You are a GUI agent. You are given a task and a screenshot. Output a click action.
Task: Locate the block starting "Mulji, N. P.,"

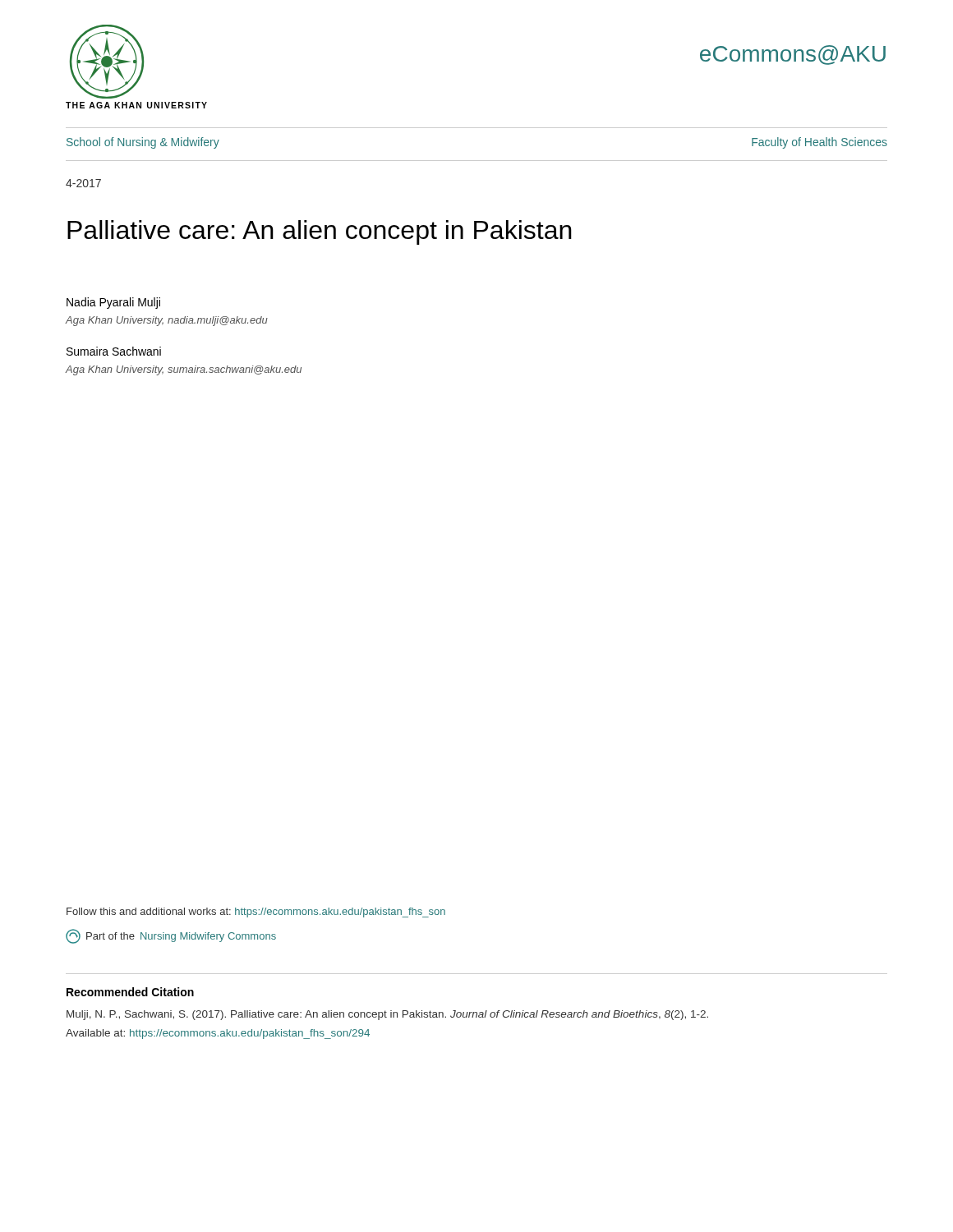(387, 1023)
